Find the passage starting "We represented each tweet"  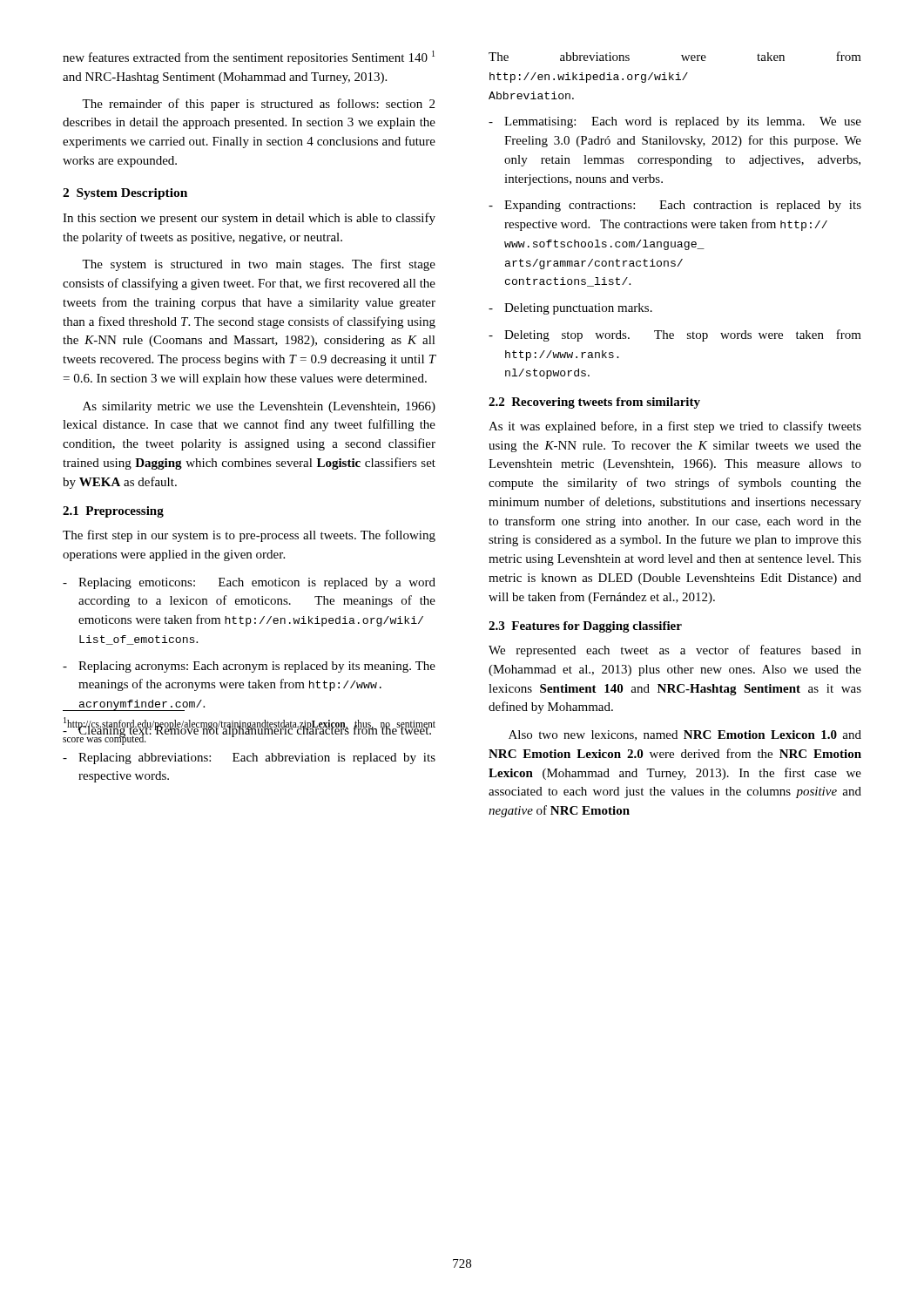675,731
